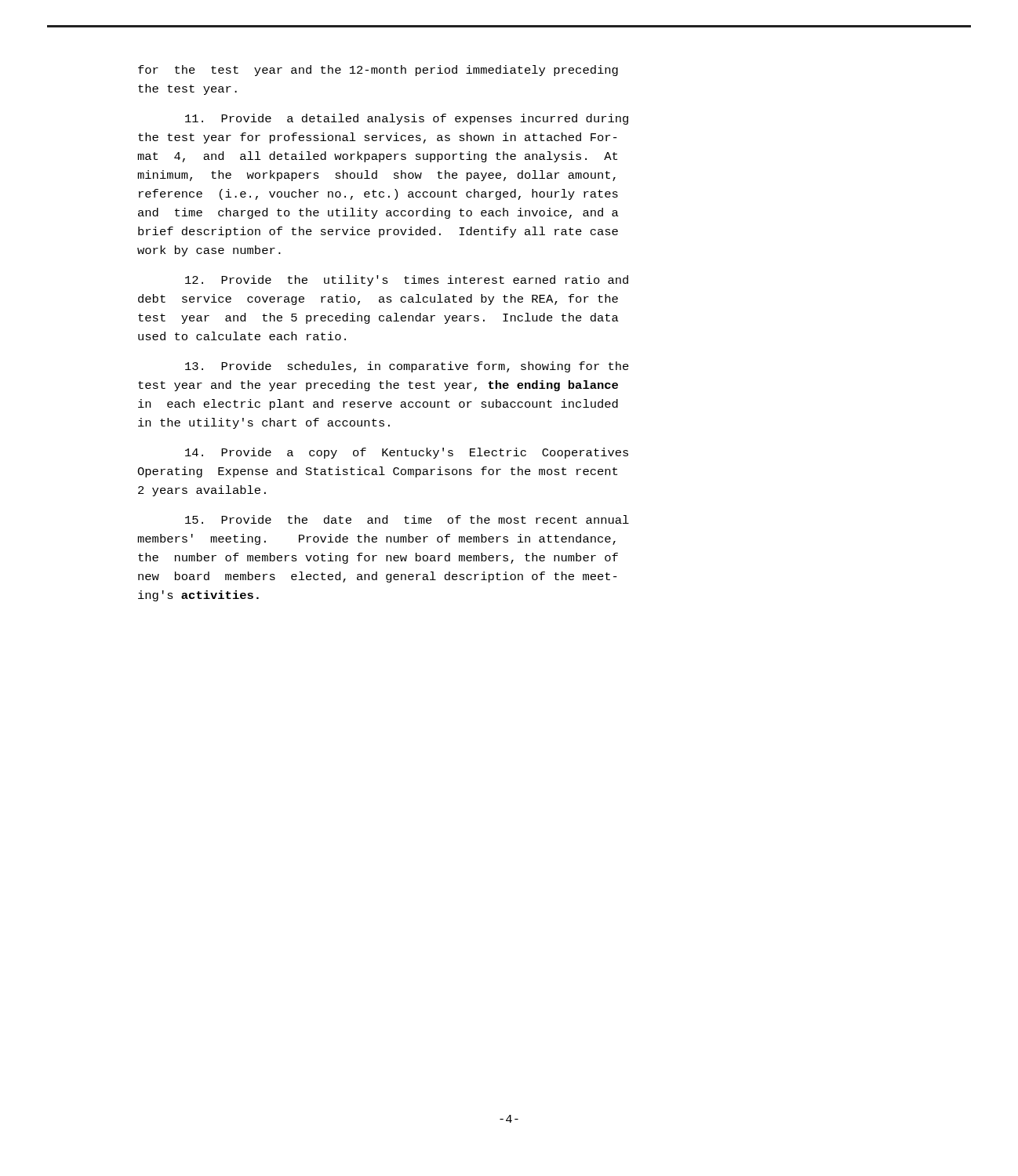Find the passage starting "for the test year and the"
Image resolution: width=1018 pixels, height=1176 pixels.
pyautogui.click(x=378, y=80)
